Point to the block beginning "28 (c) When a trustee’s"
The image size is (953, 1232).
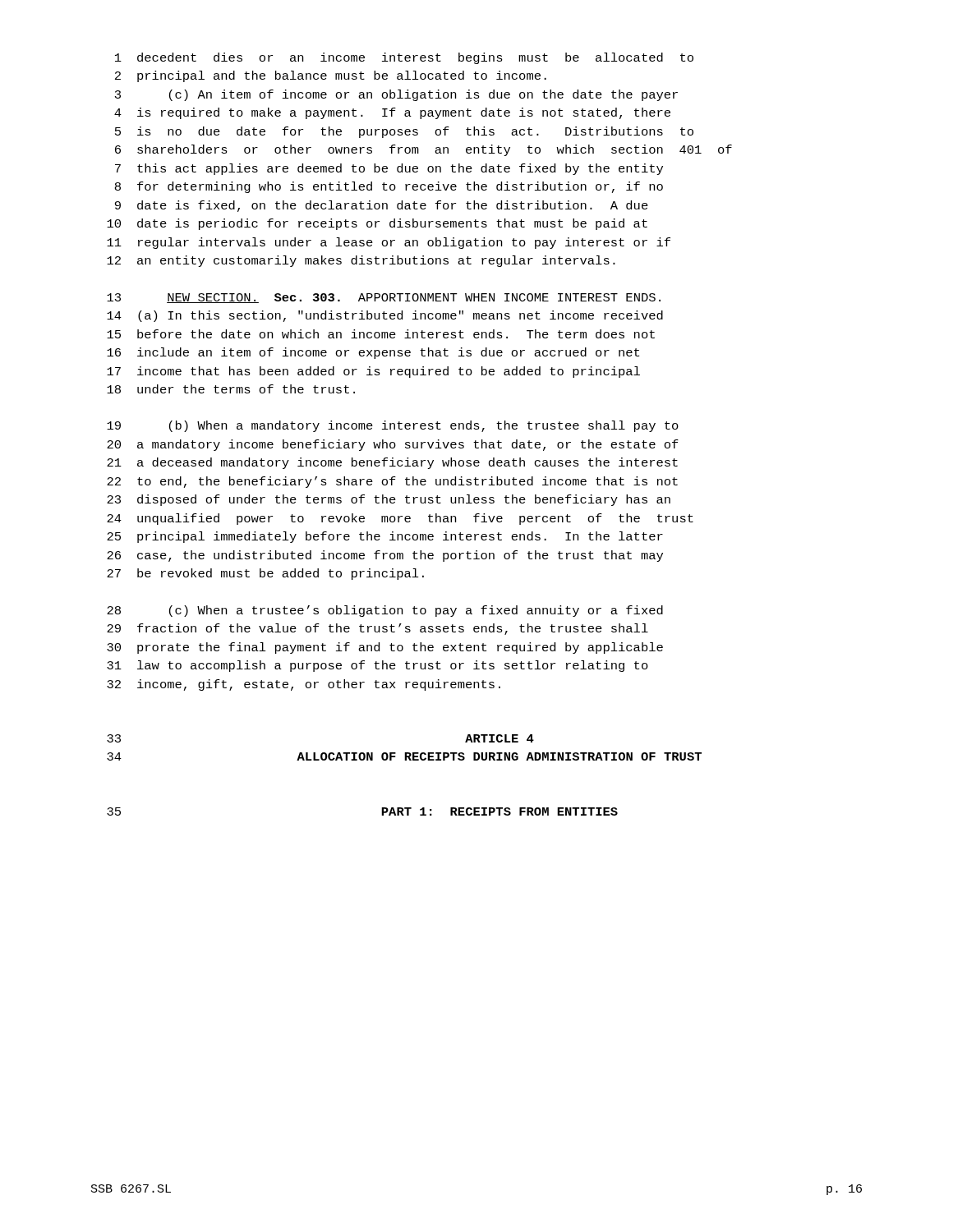point(476,648)
